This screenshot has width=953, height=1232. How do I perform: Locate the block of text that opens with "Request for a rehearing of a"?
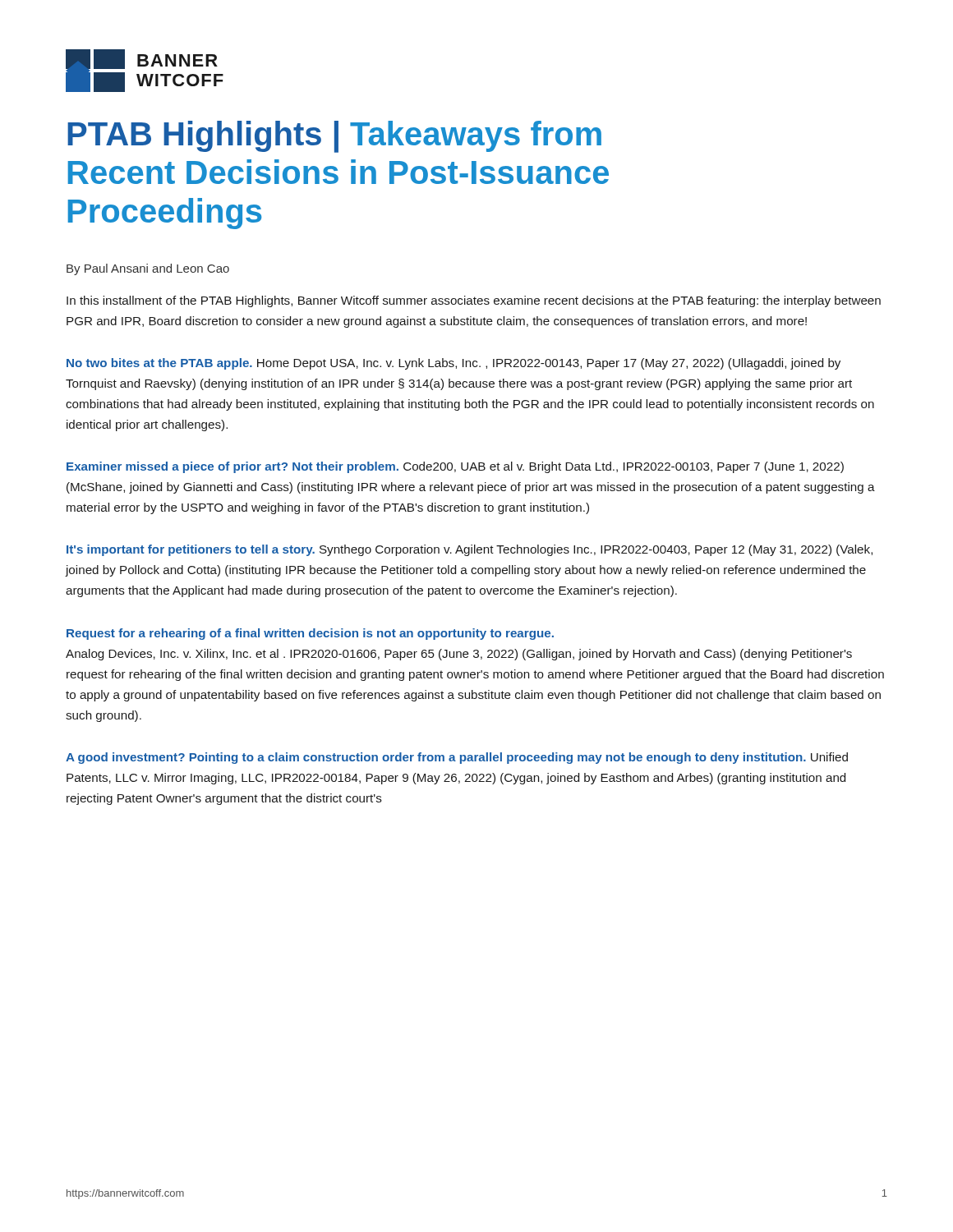475,674
